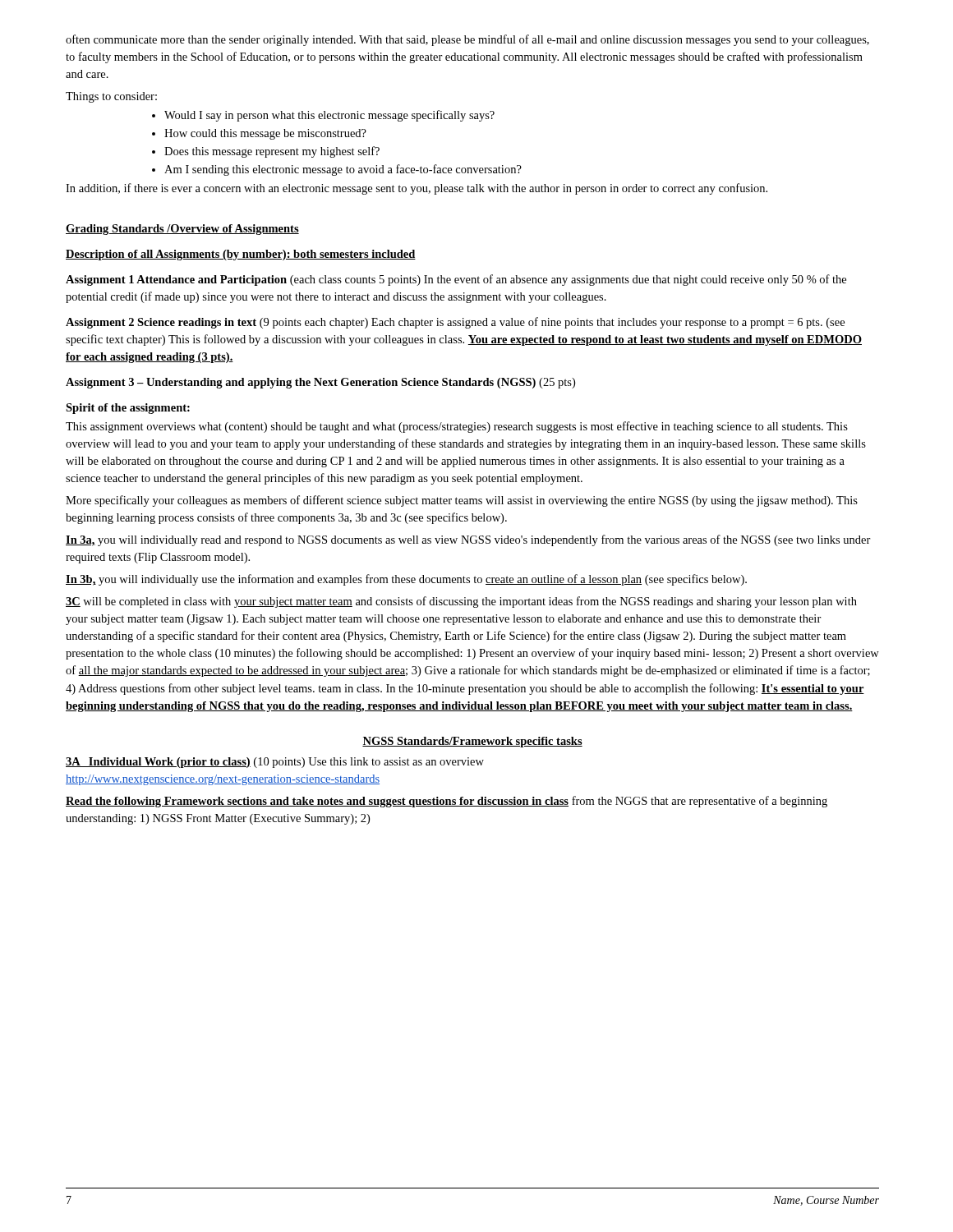Image resolution: width=953 pixels, height=1232 pixels.
Task: Locate the region starting "Assignment 2 Science readings in text (9 points"
Action: point(472,340)
